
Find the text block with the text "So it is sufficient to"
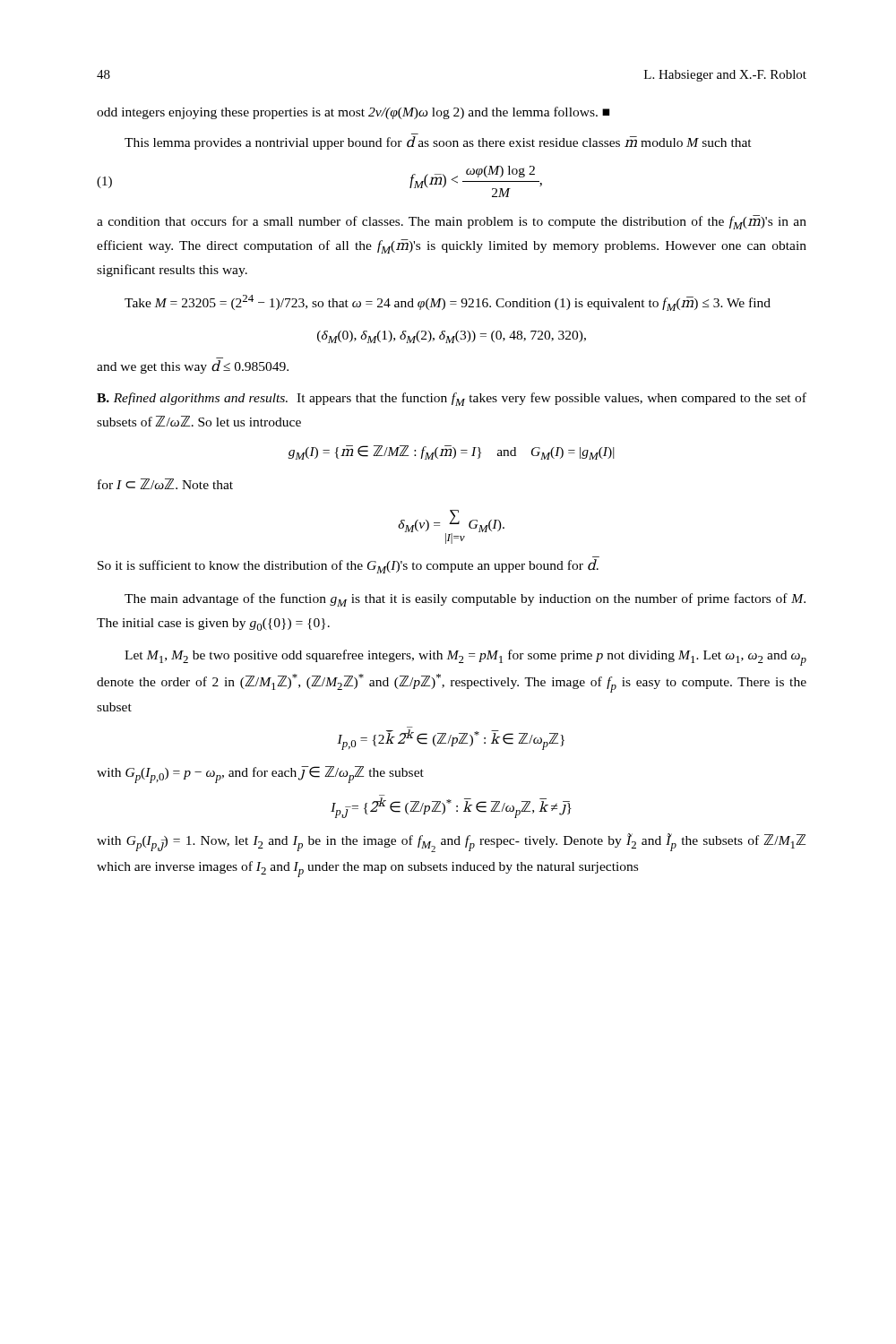[348, 567]
